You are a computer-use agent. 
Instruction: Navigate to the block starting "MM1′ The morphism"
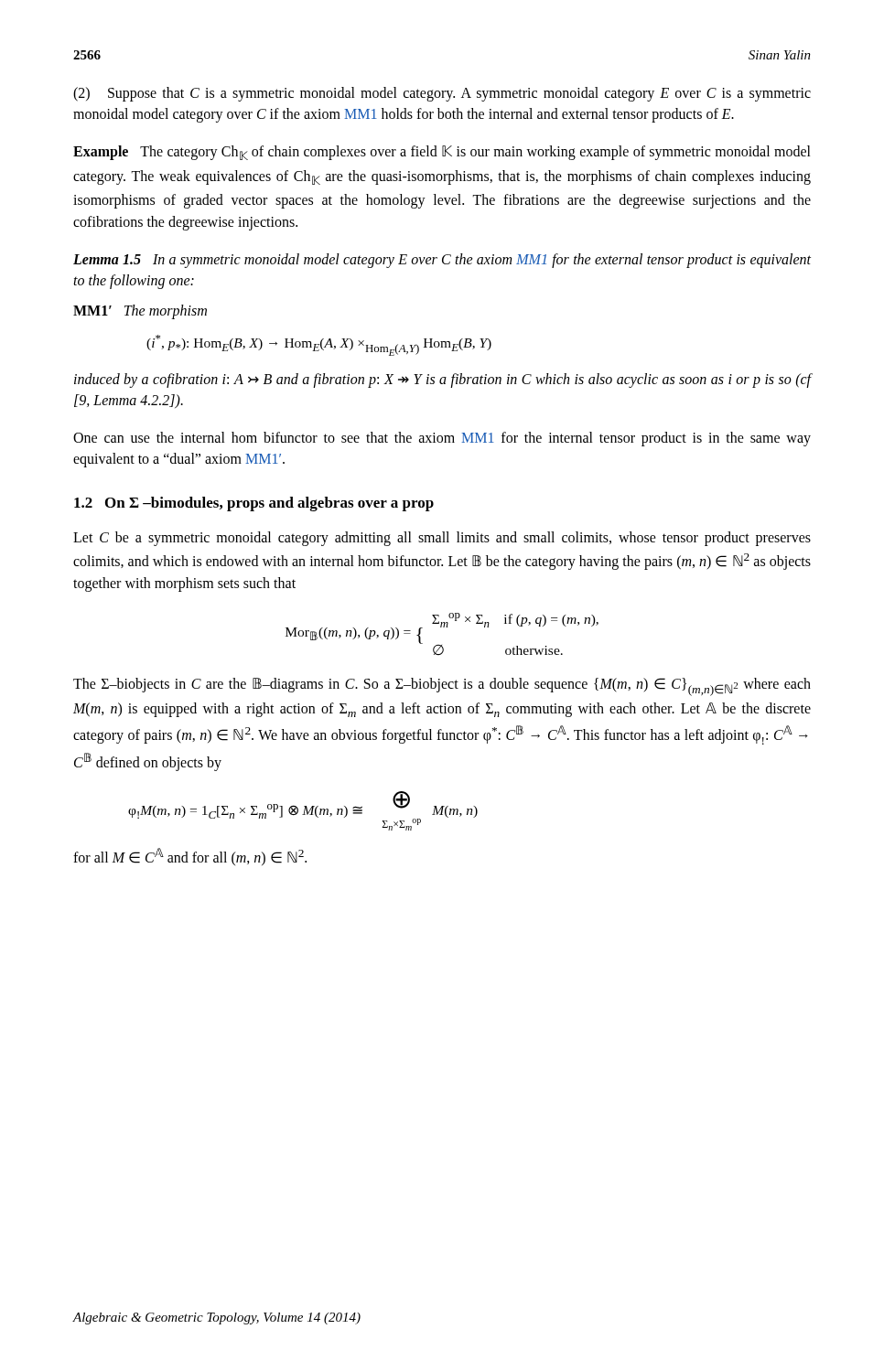[140, 311]
